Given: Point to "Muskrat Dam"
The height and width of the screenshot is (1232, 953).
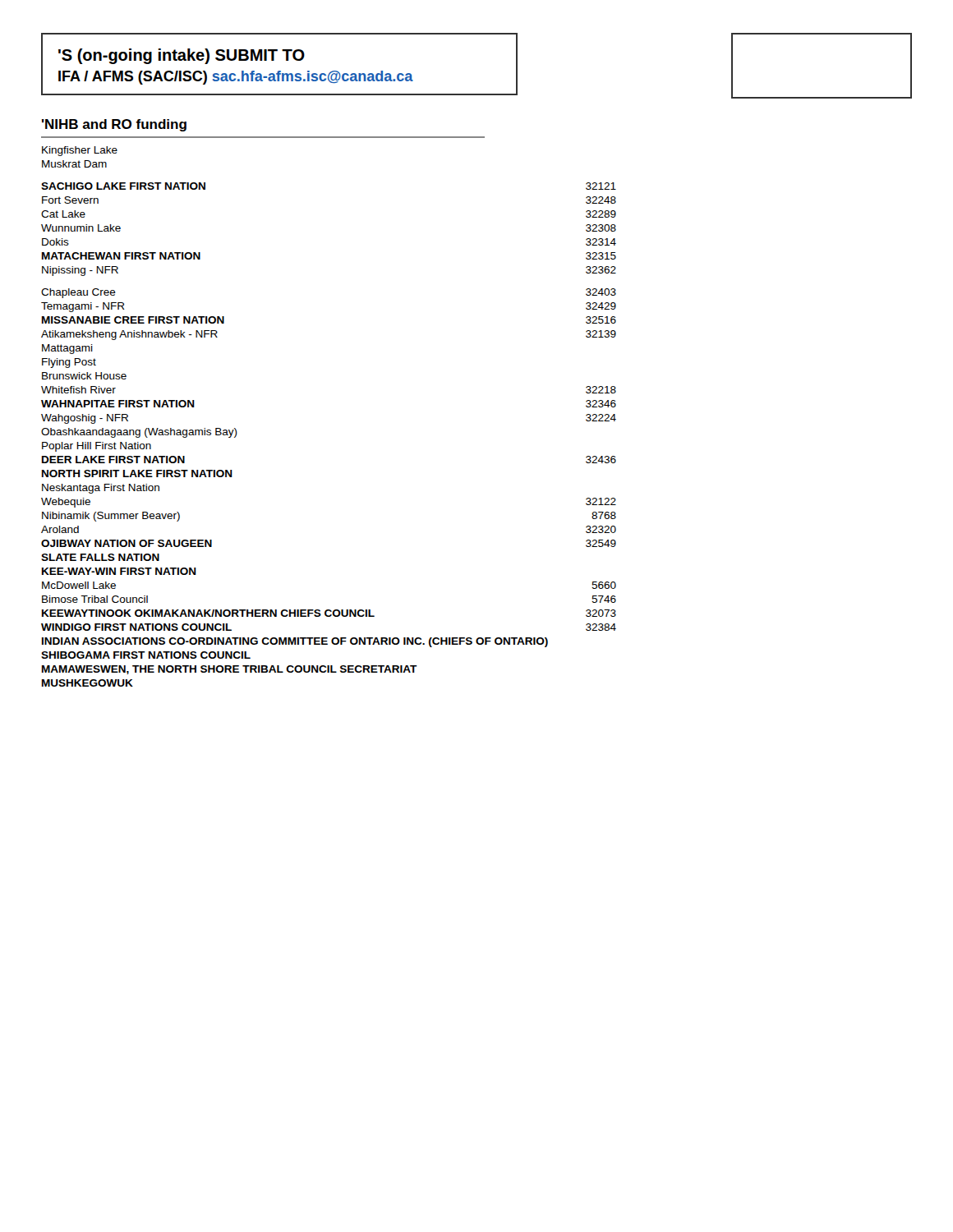Looking at the screenshot, I should click(x=74, y=164).
